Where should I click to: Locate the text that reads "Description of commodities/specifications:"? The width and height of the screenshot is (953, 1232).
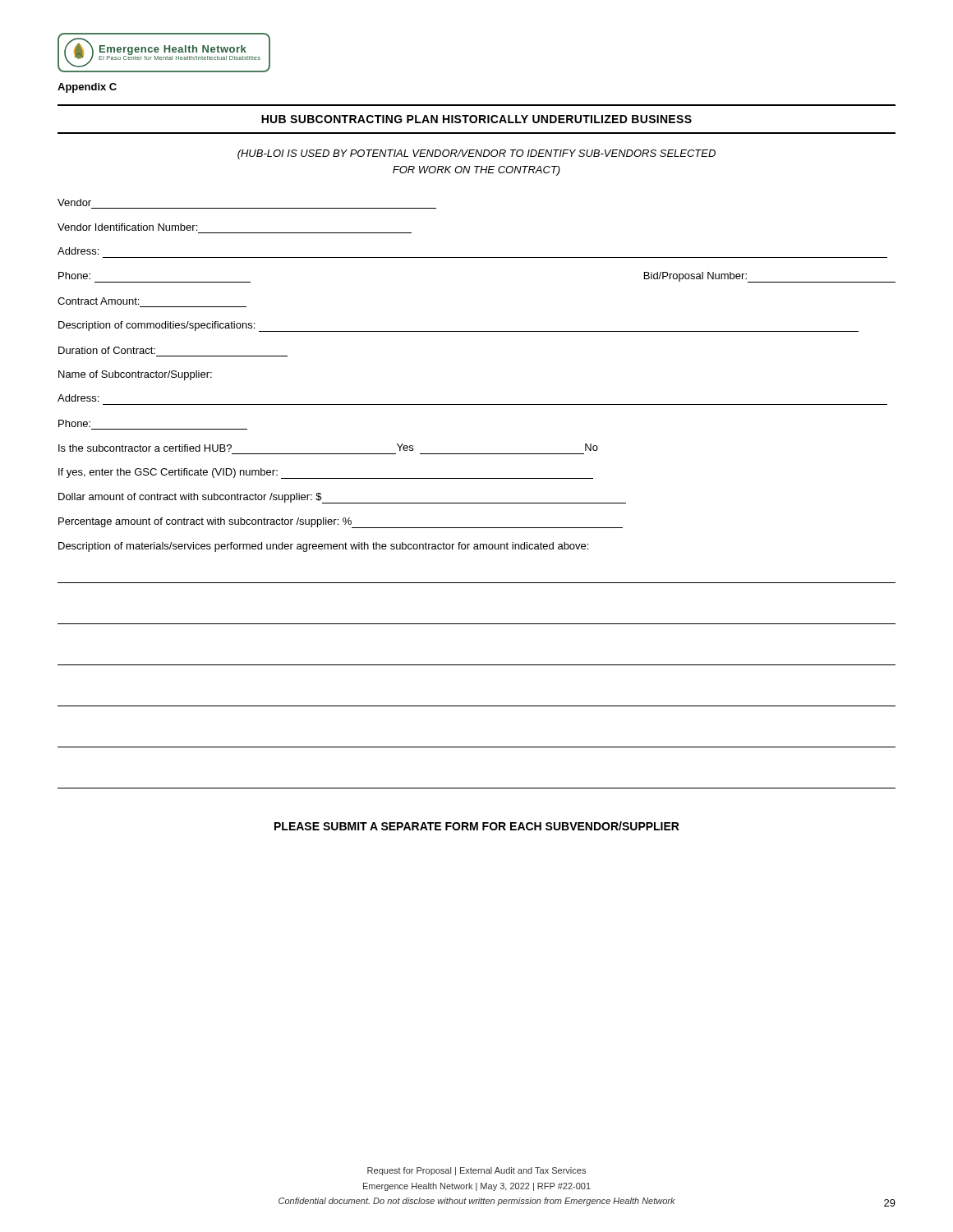tap(458, 325)
